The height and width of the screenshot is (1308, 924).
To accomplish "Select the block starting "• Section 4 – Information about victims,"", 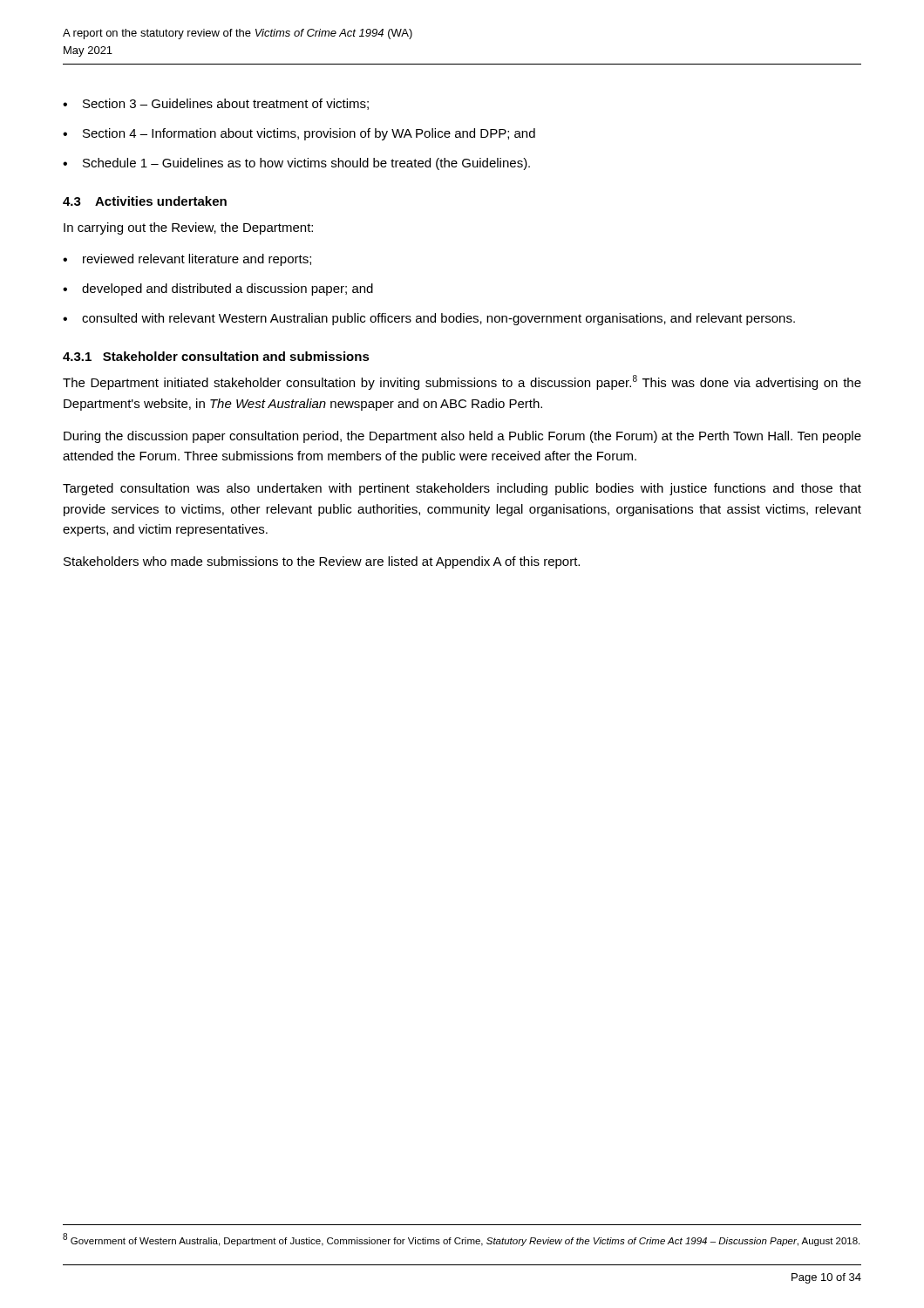I will 462,134.
